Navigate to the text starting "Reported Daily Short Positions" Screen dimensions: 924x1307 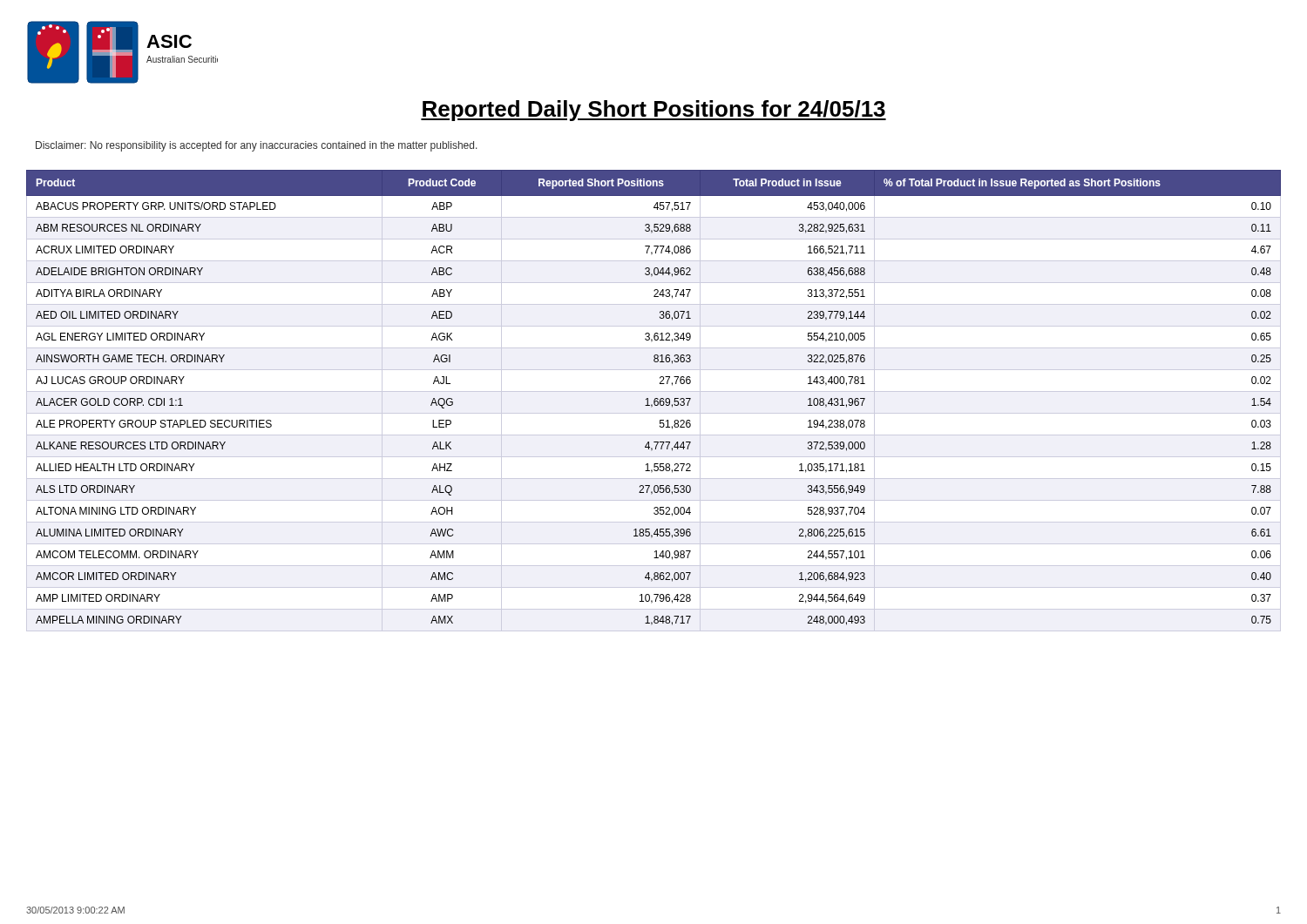[x=654, y=109]
